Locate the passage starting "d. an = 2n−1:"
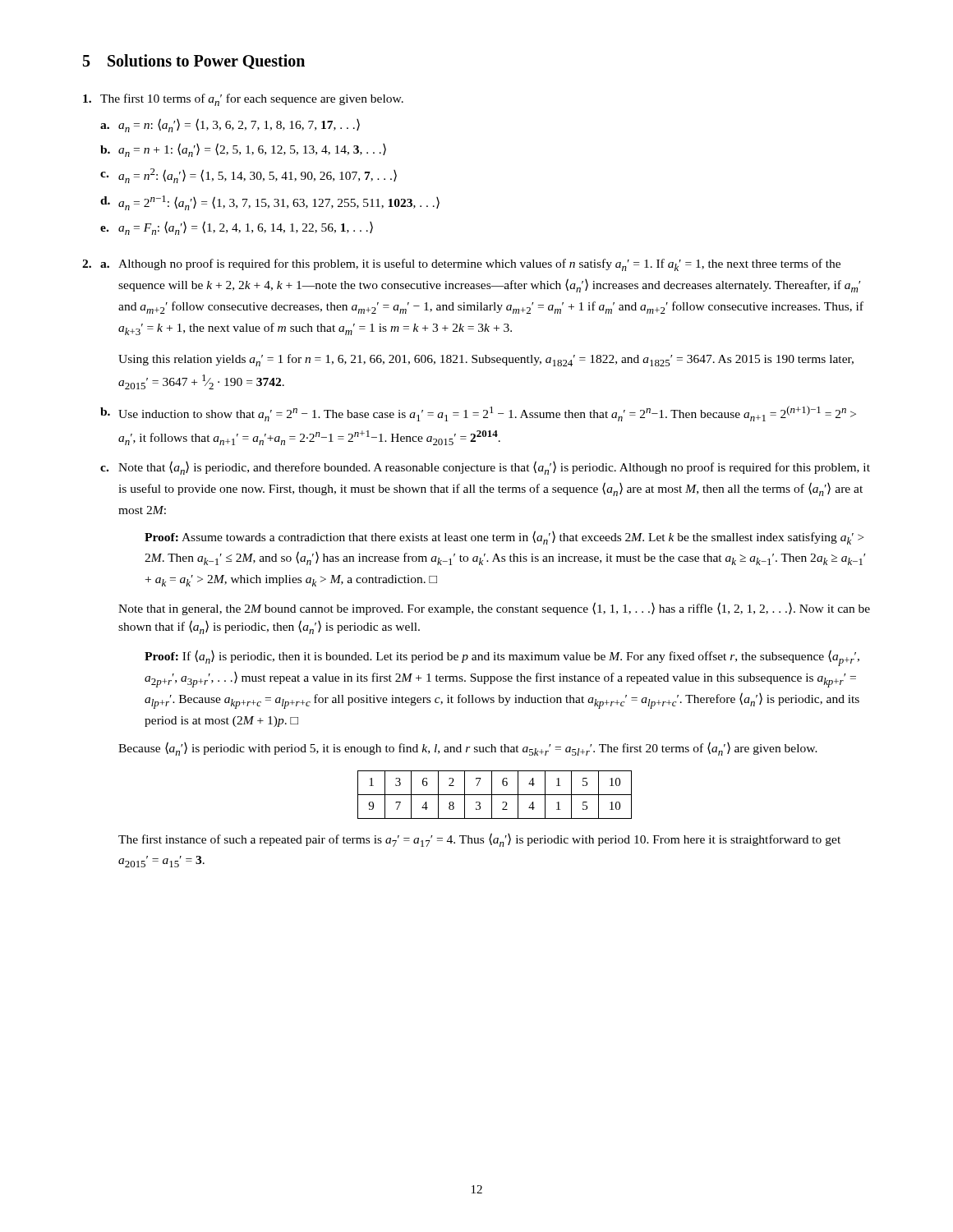The image size is (953, 1232). [x=270, y=204]
